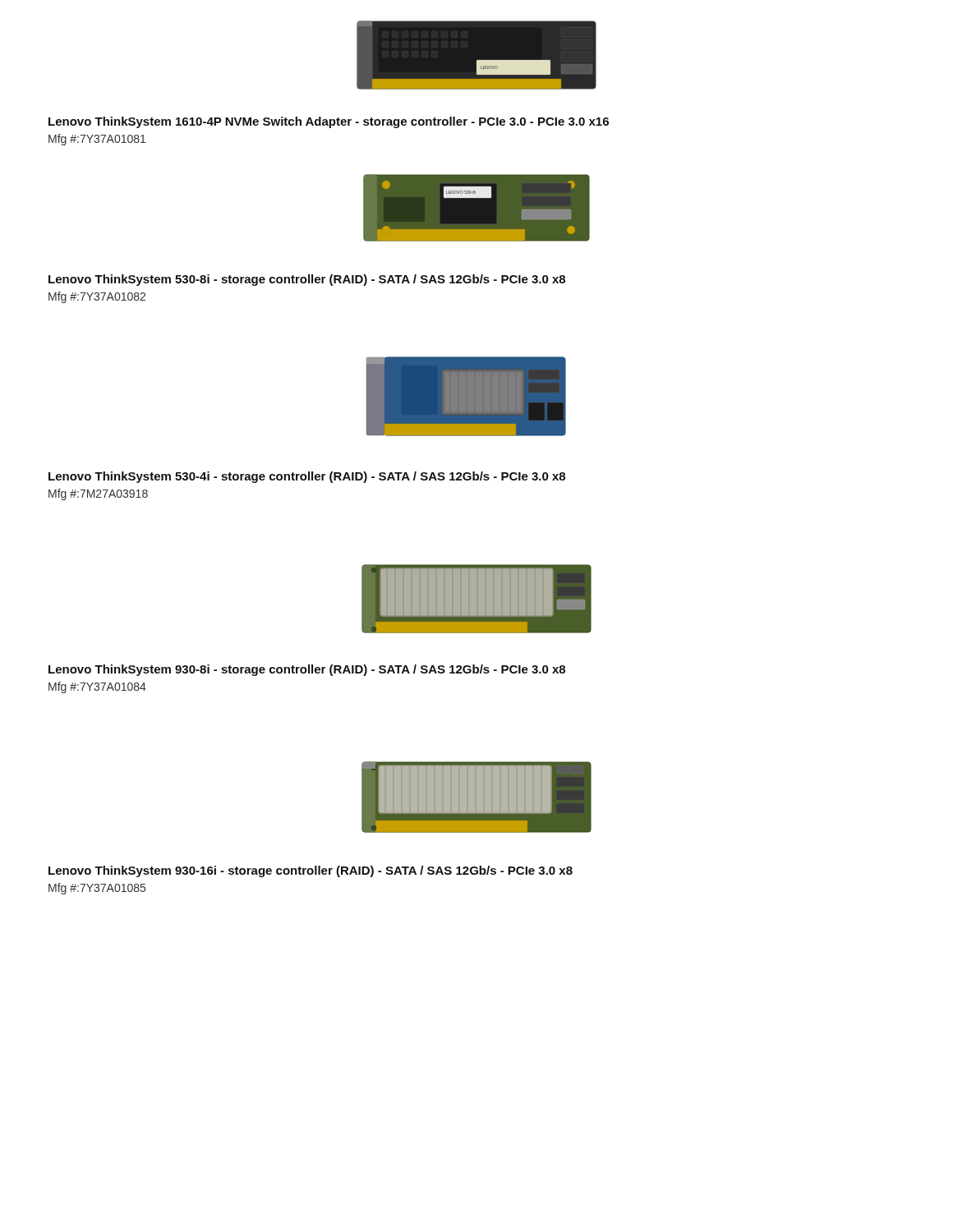This screenshot has width=953, height=1232.
Task: Find the block on this page that starts "Lenovo ThinkSystem 930-8i - storage"
Action: point(476,678)
